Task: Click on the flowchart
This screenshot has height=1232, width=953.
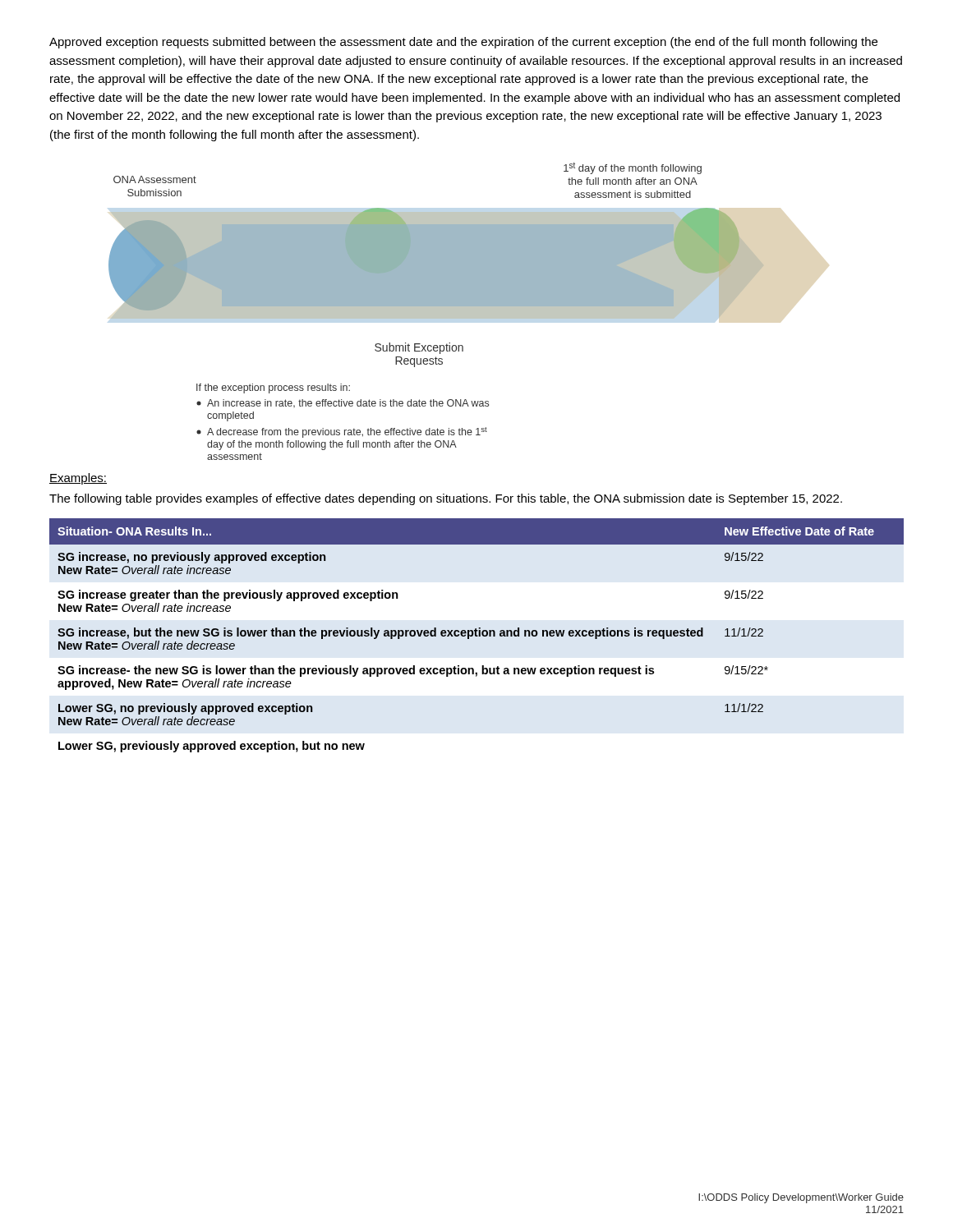Action: (476, 310)
